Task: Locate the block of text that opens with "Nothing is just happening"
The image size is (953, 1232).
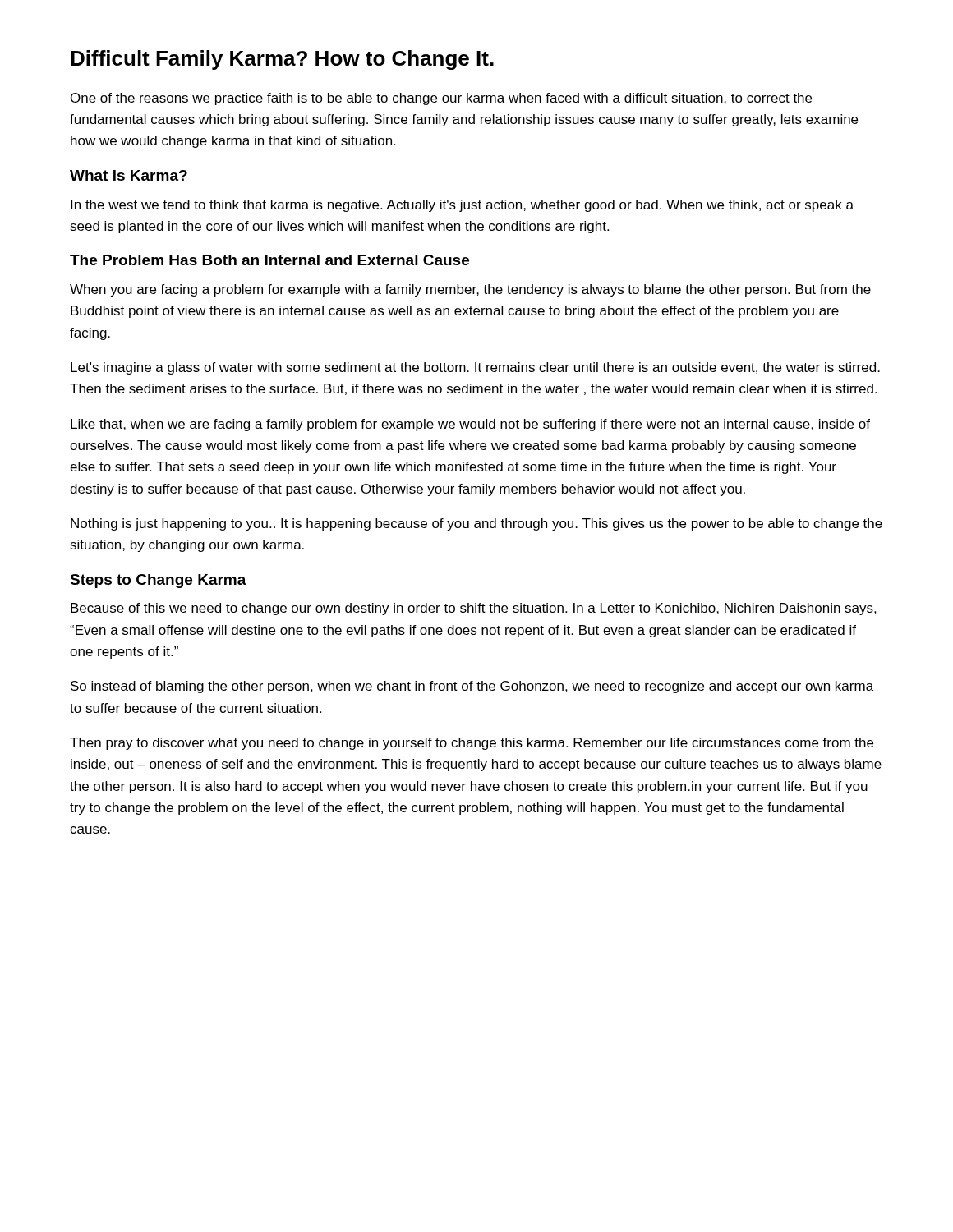Action: [476, 534]
